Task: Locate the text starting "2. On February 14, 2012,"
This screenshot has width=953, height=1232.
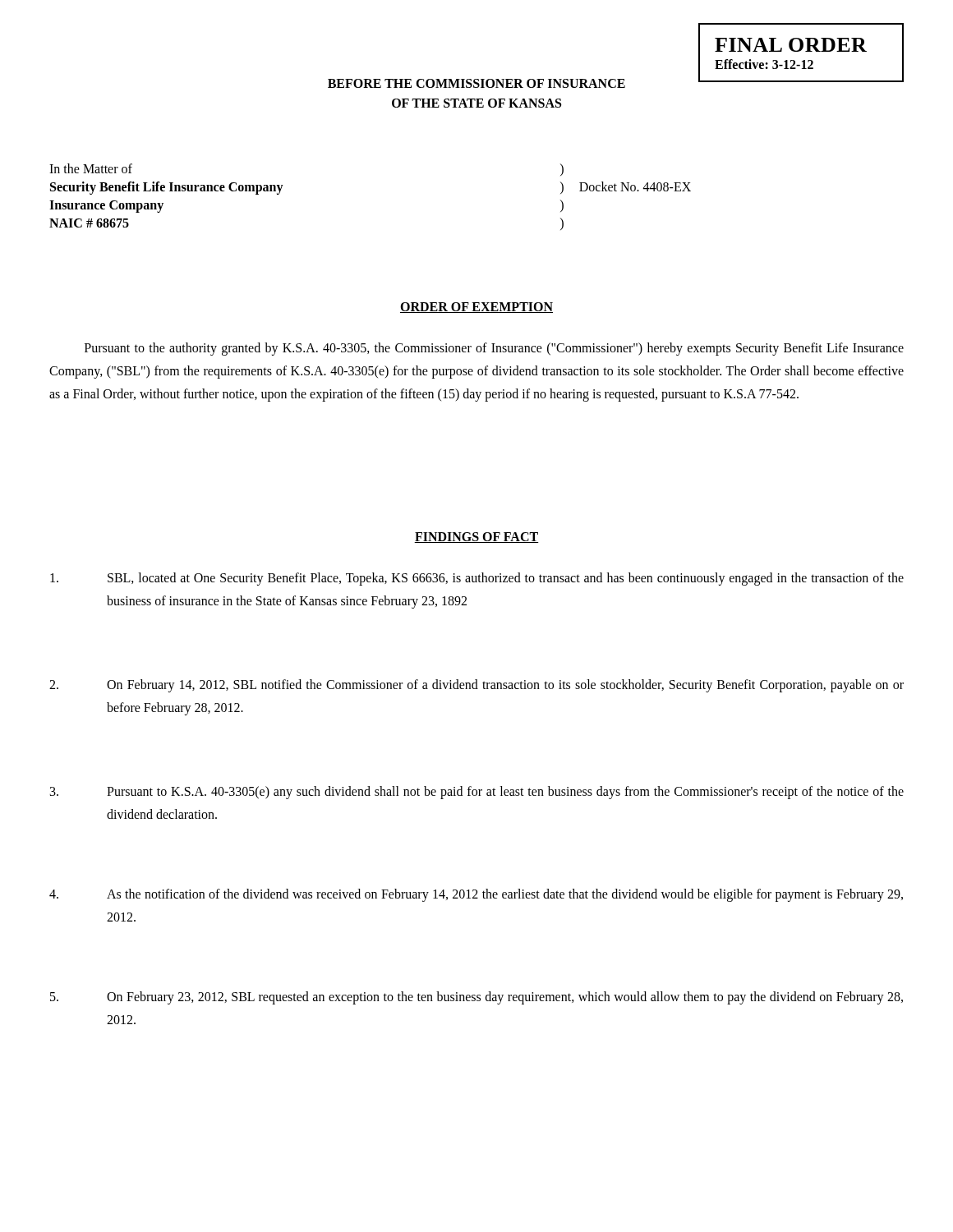Action: pos(476,697)
